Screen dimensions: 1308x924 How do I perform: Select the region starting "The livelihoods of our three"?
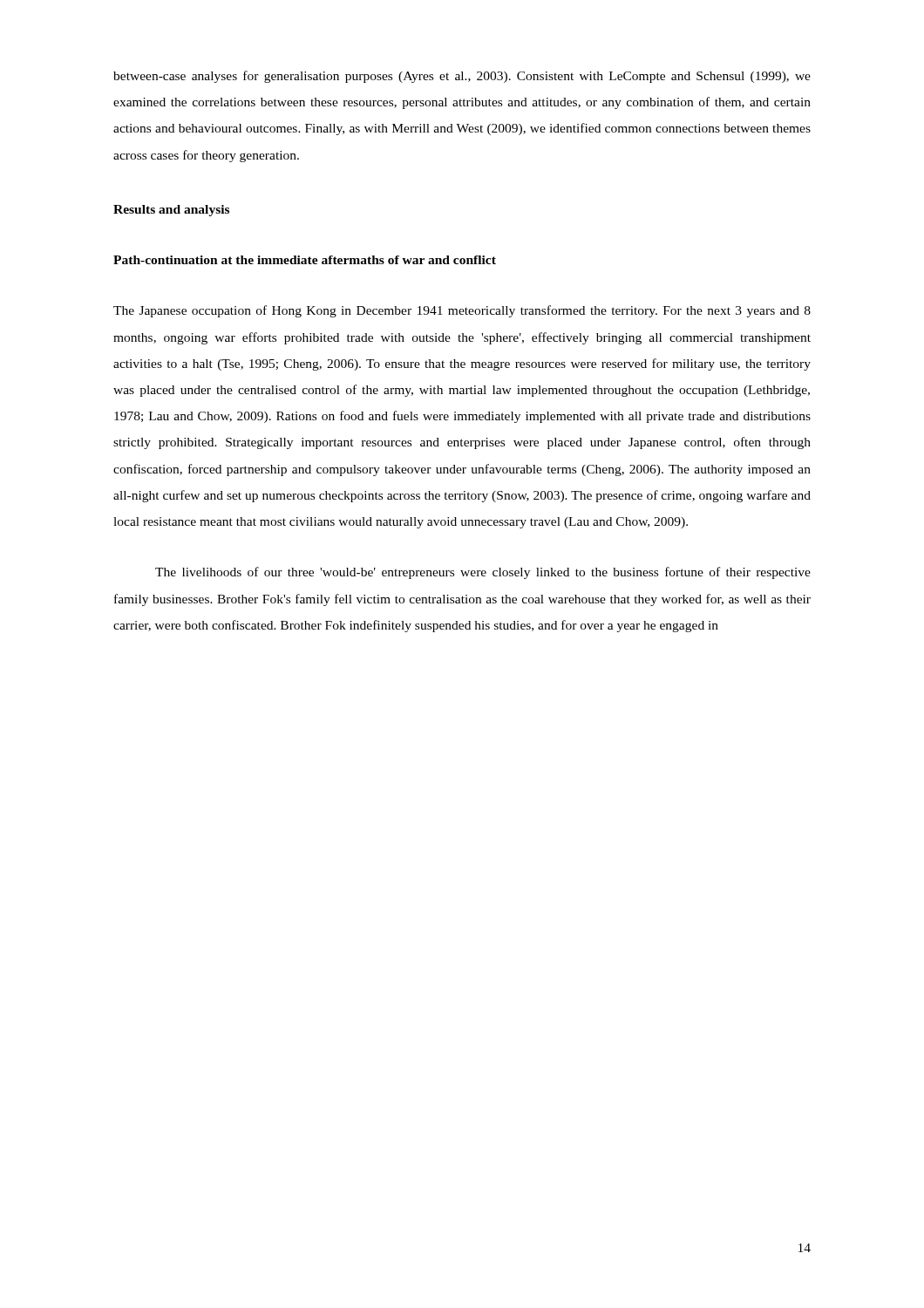(462, 598)
